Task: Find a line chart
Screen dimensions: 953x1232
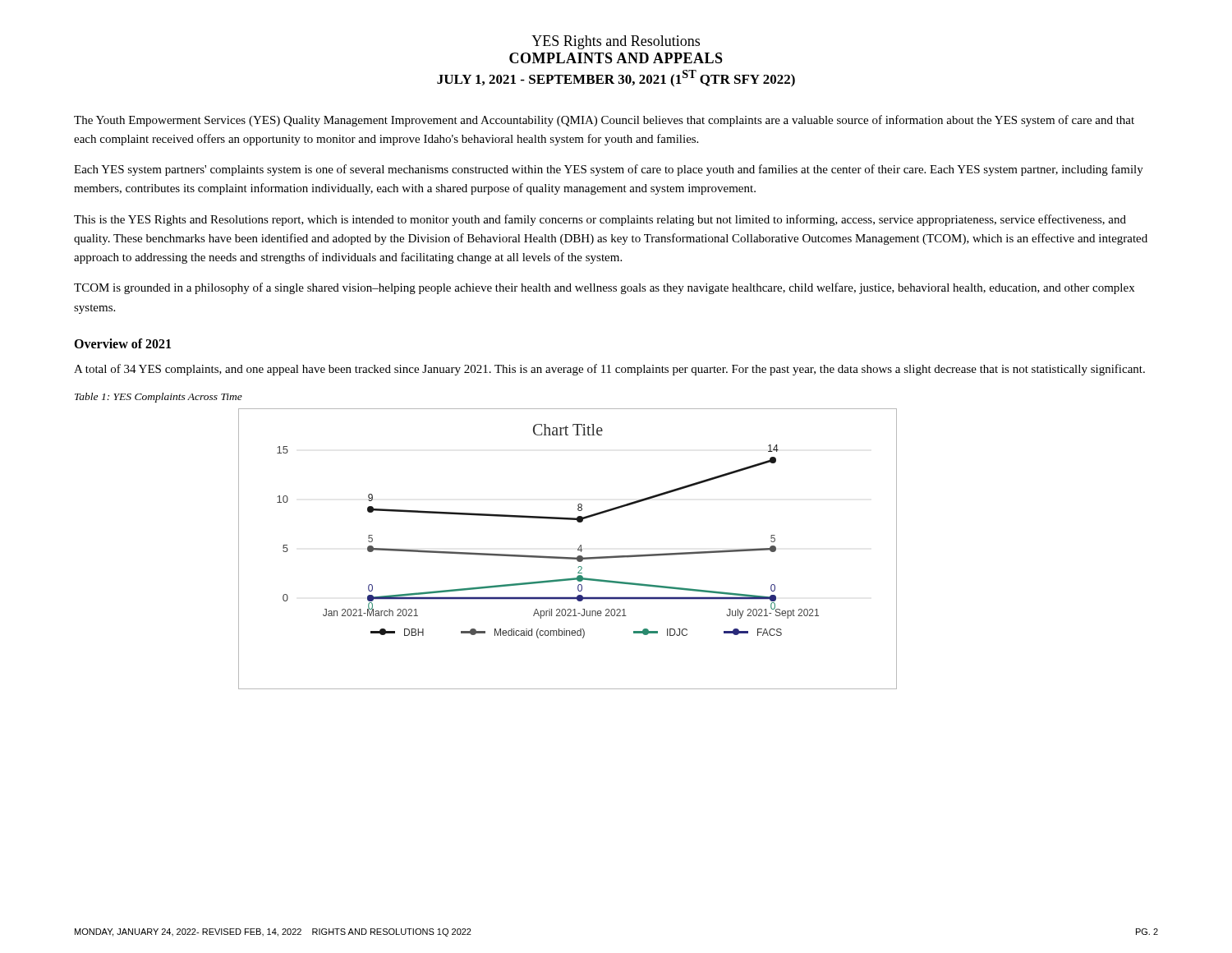Action: coord(567,551)
